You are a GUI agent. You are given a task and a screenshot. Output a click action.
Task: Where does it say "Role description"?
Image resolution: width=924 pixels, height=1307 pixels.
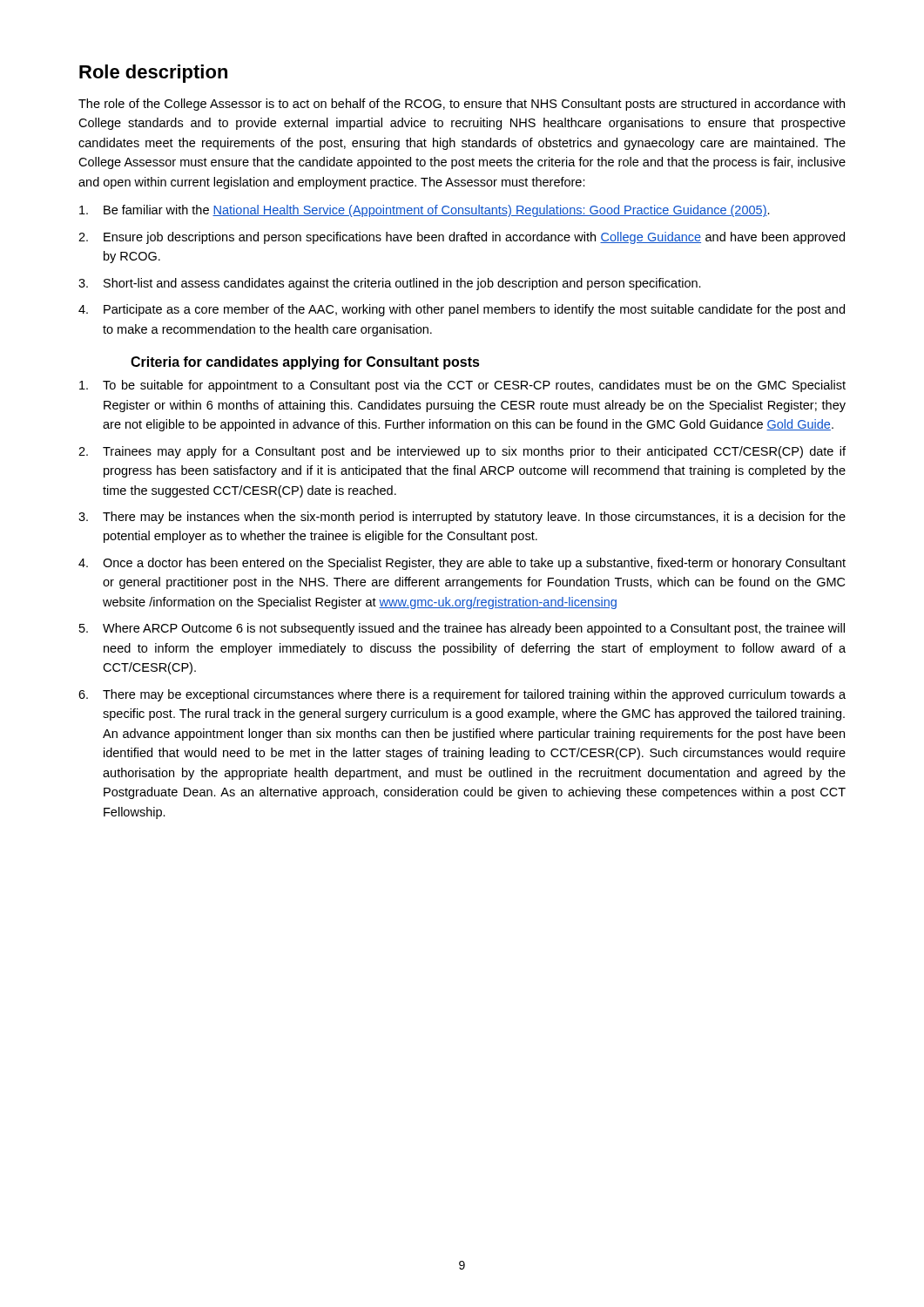153,74
